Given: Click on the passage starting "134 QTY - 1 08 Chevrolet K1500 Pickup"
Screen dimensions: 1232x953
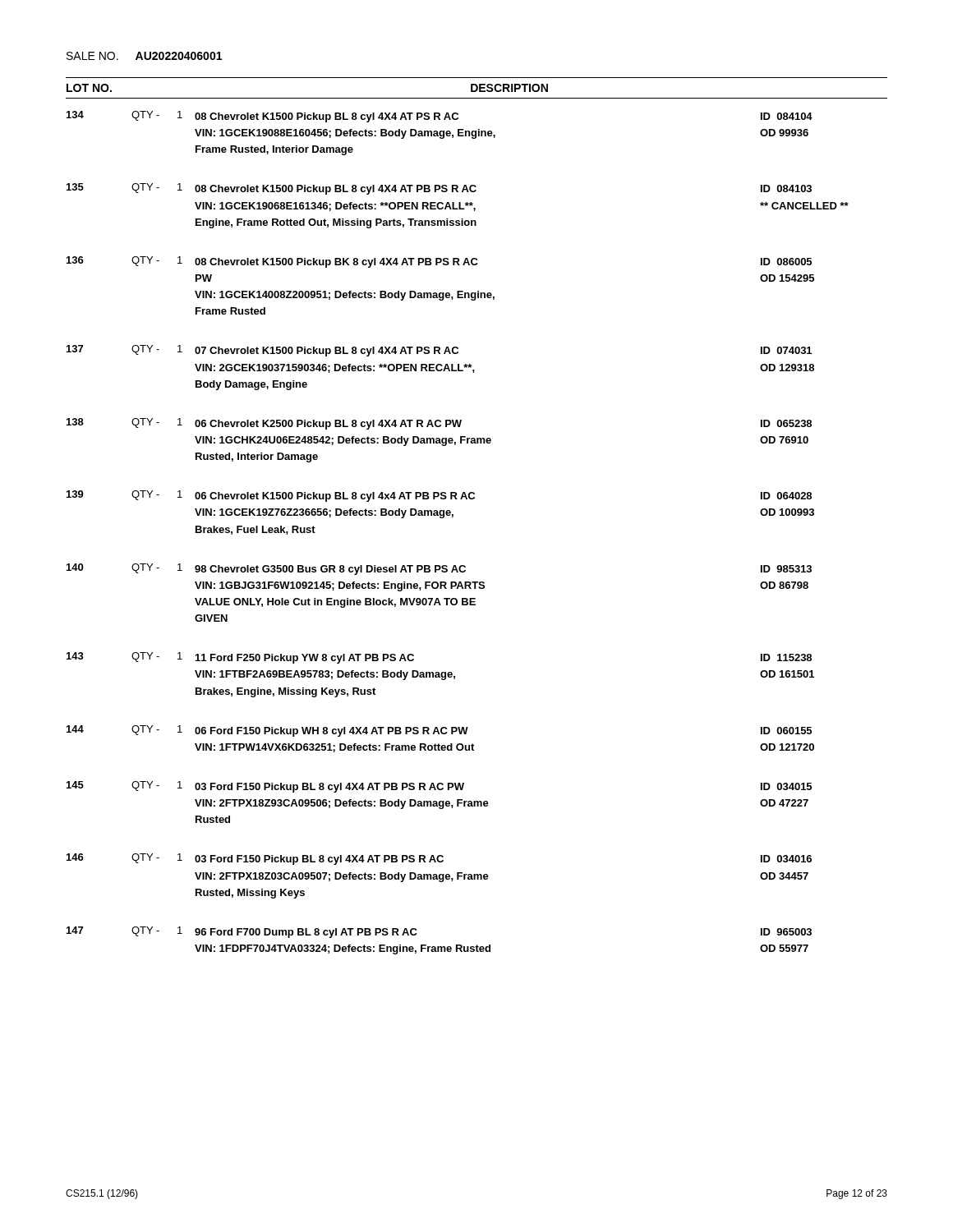Looking at the screenshot, I should point(476,133).
